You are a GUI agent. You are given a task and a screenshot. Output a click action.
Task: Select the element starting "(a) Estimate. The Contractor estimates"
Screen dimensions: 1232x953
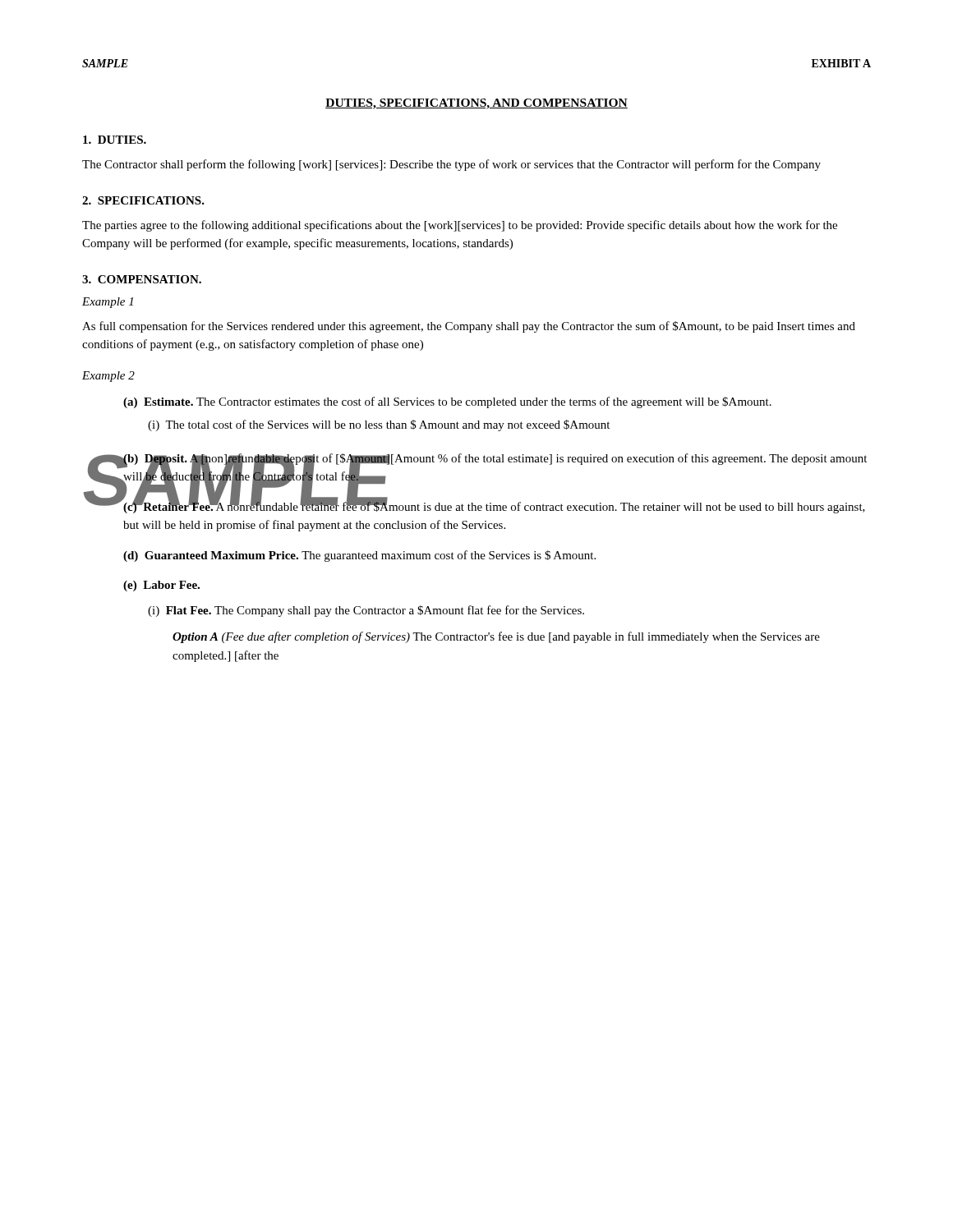[x=497, y=414]
